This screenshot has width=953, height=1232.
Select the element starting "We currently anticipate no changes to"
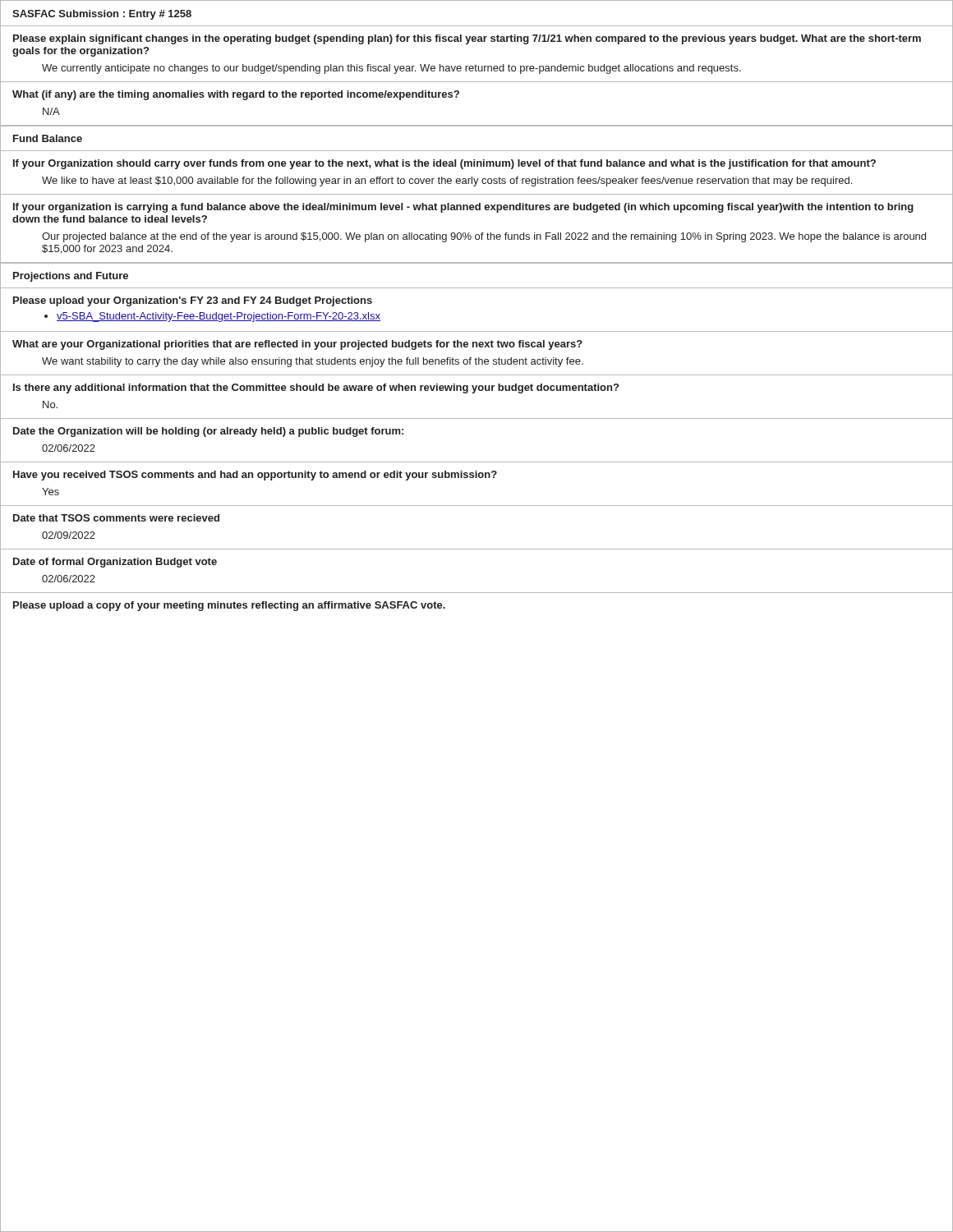coord(392,68)
